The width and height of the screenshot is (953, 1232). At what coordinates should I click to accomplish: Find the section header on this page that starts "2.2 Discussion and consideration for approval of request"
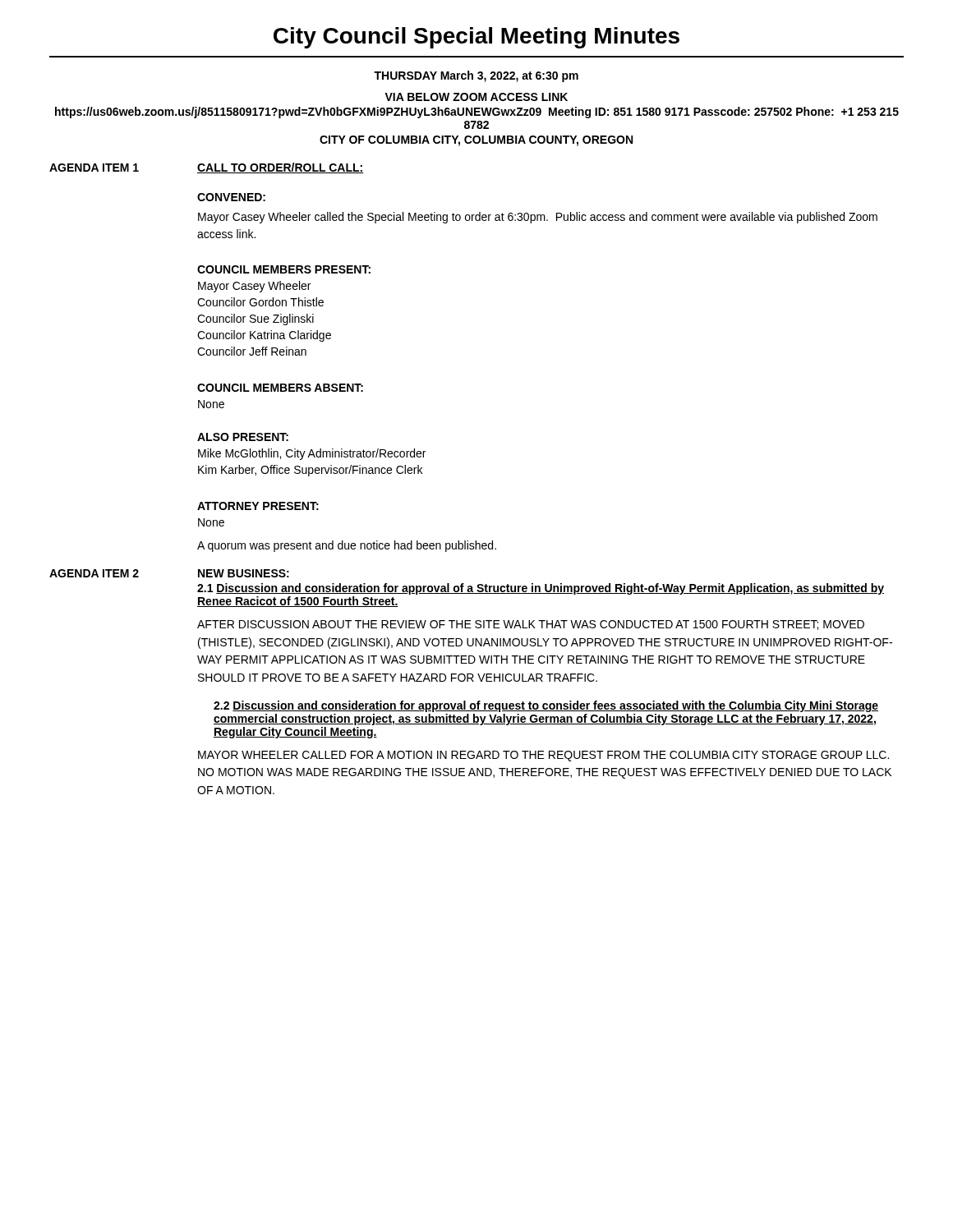[x=546, y=719]
